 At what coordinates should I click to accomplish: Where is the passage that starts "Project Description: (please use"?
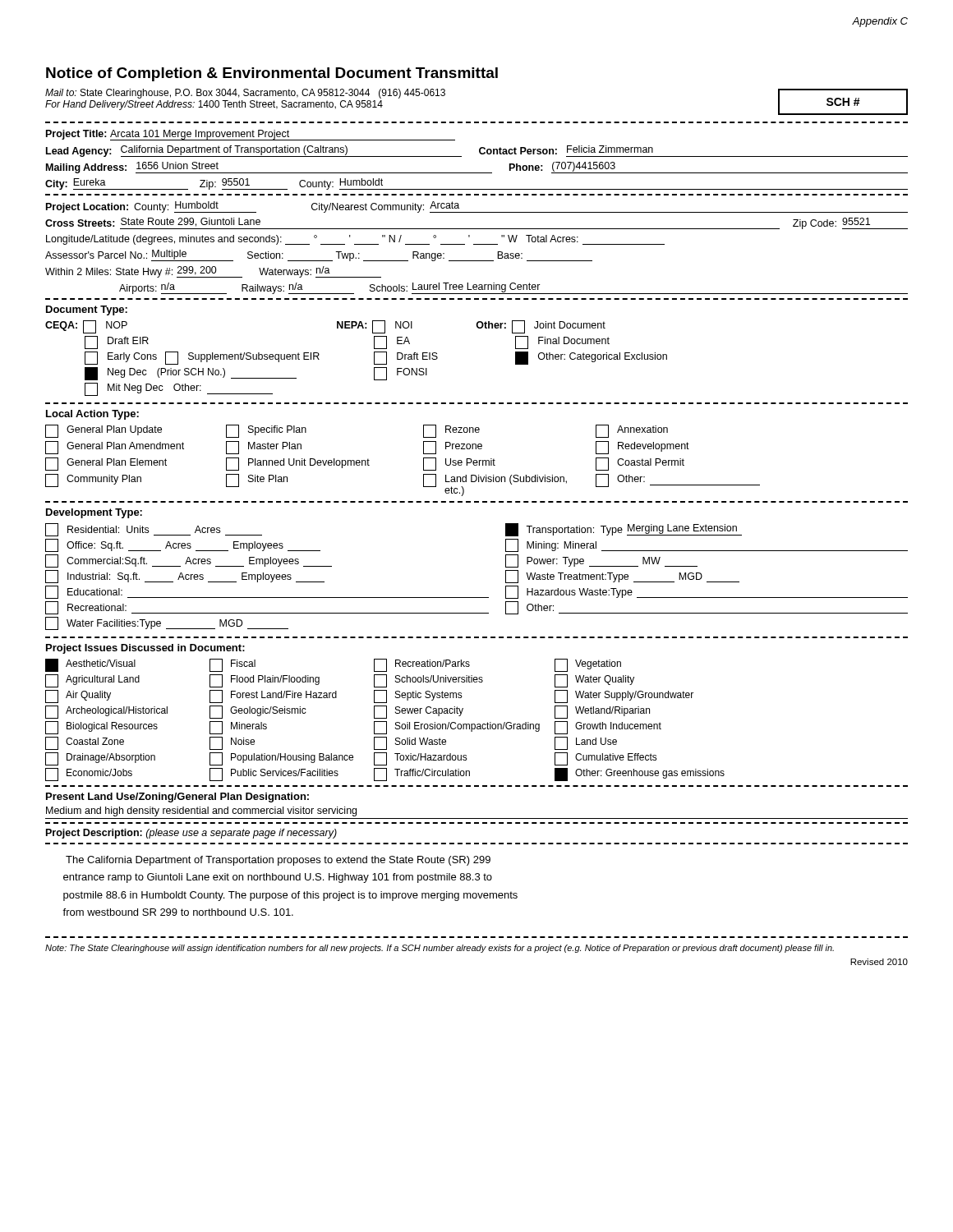191,833
